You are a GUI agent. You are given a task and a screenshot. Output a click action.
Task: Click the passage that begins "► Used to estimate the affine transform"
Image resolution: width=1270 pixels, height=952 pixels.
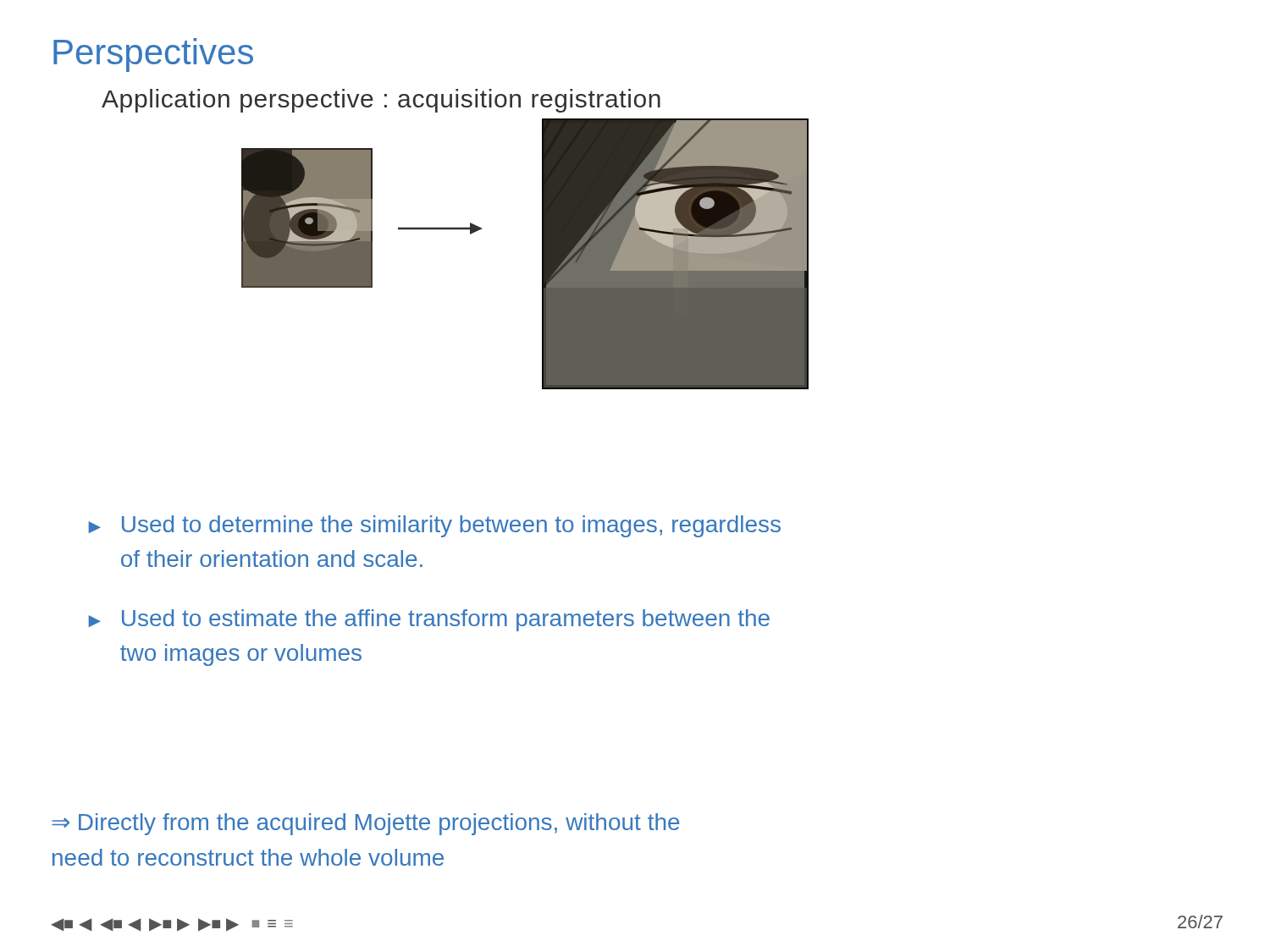point(428,636)
